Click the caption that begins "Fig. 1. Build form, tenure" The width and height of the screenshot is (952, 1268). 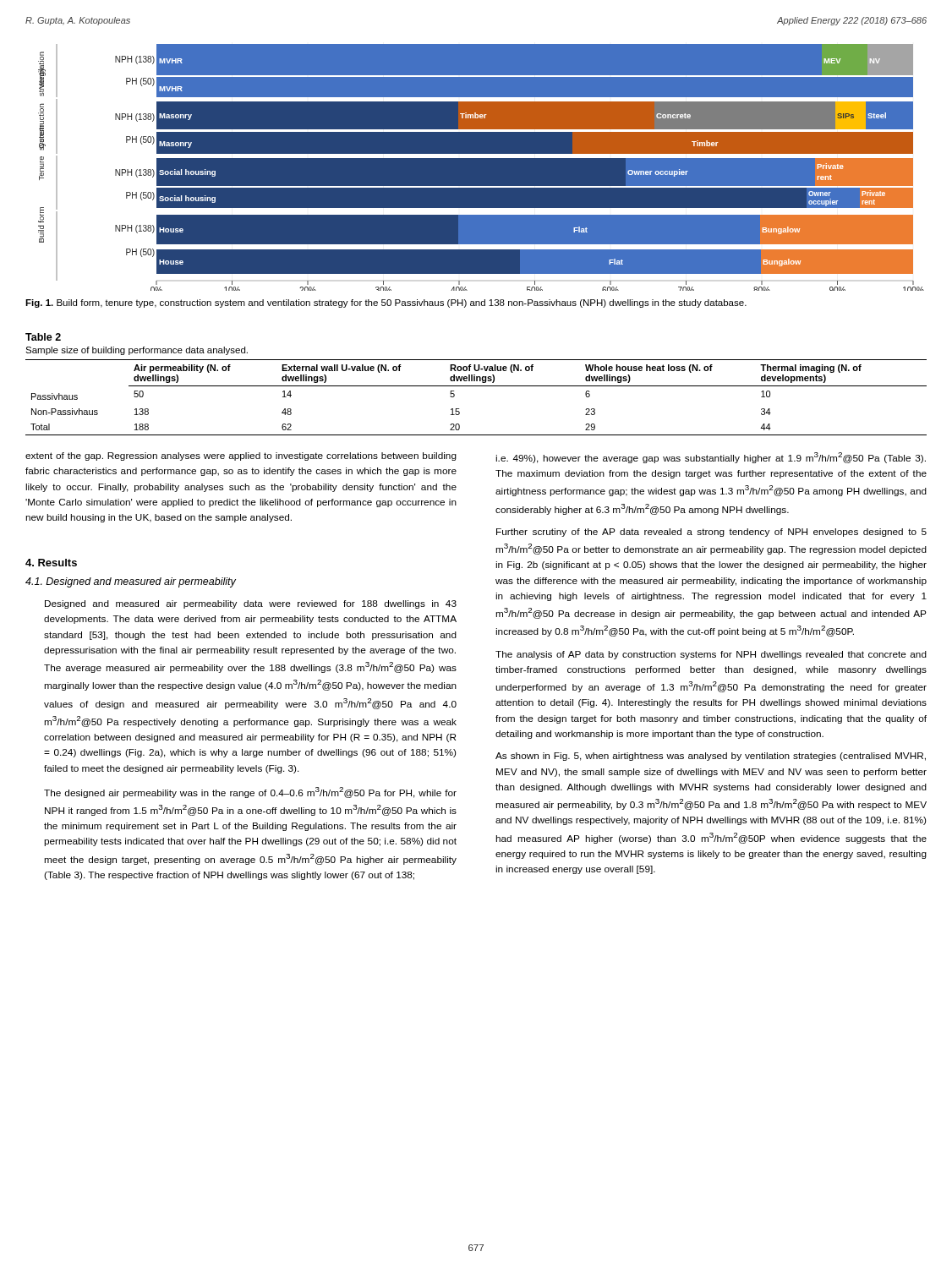(386, 303)
